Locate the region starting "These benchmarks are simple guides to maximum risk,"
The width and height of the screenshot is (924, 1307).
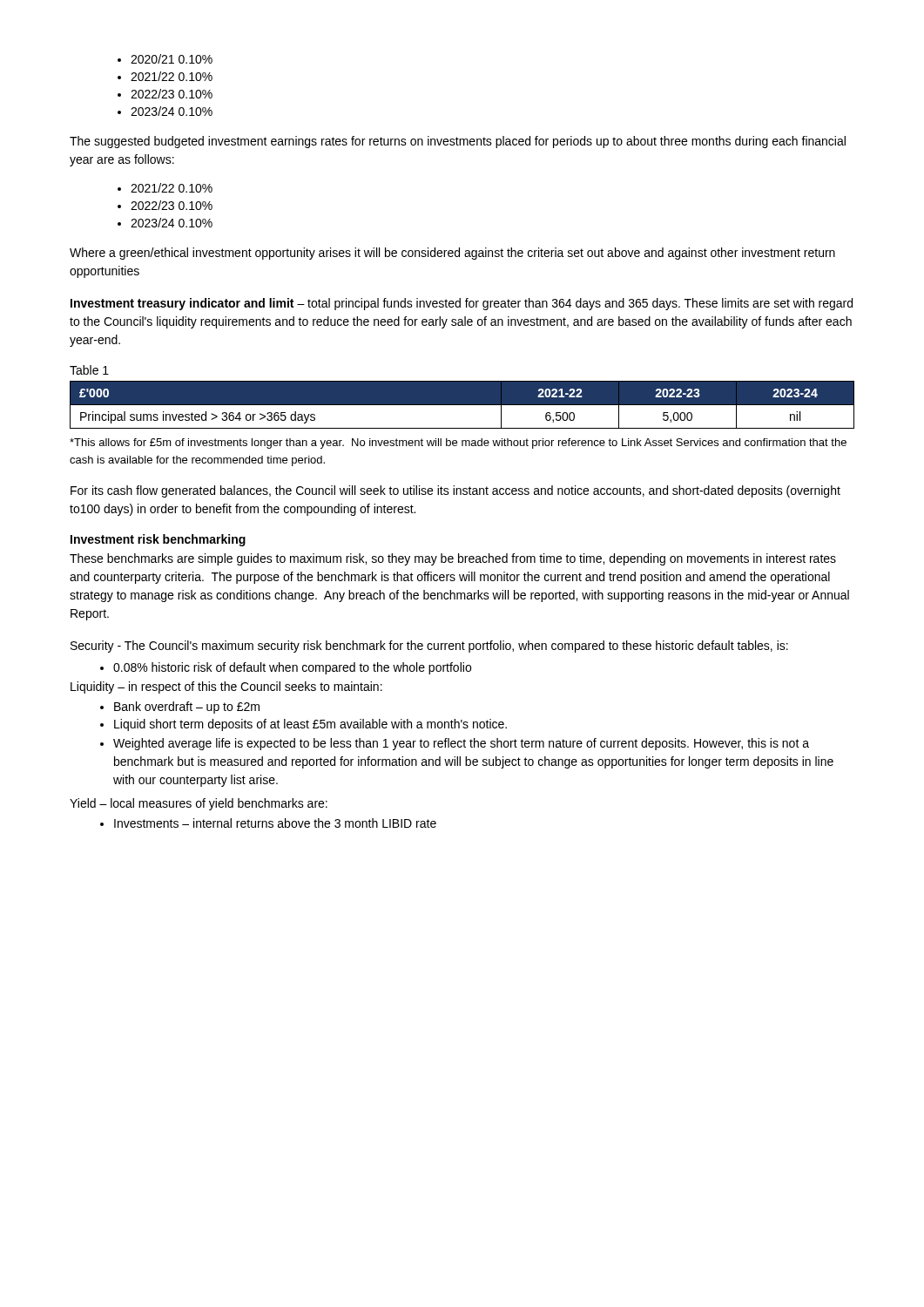(x=460, y=586)
